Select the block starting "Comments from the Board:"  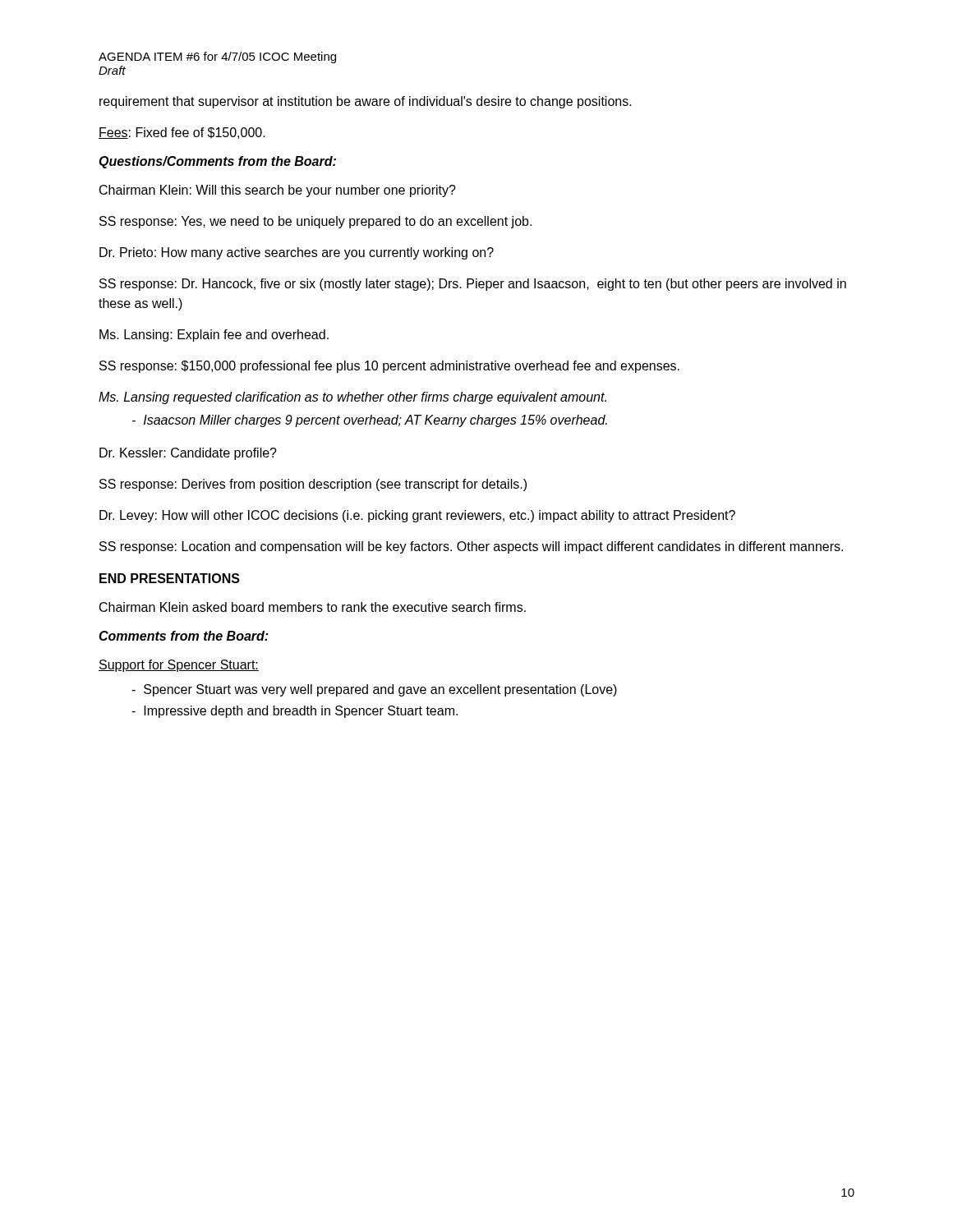pyautogui.click(x=184, y=636)
